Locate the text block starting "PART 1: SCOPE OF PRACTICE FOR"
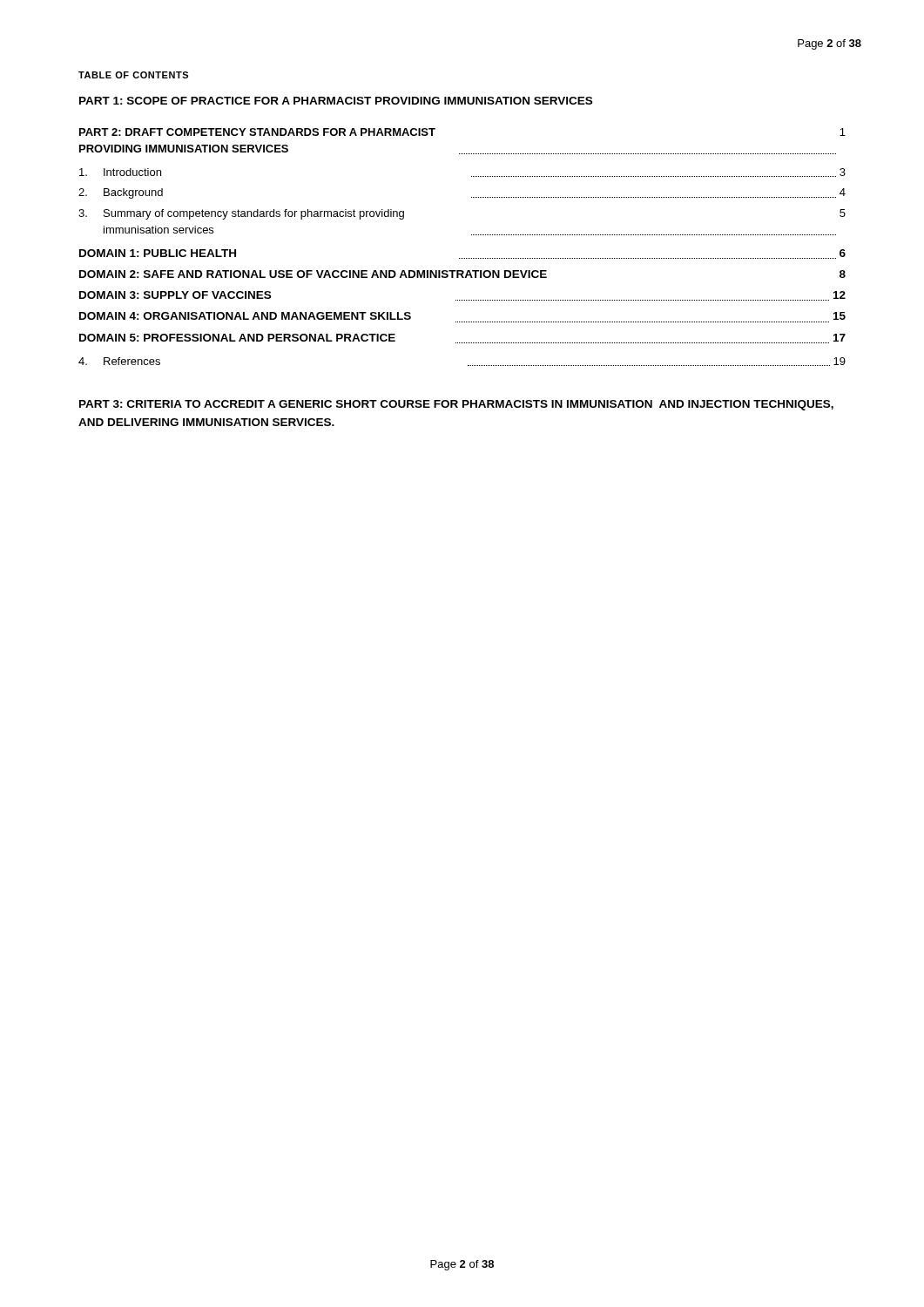 point(336,101)
